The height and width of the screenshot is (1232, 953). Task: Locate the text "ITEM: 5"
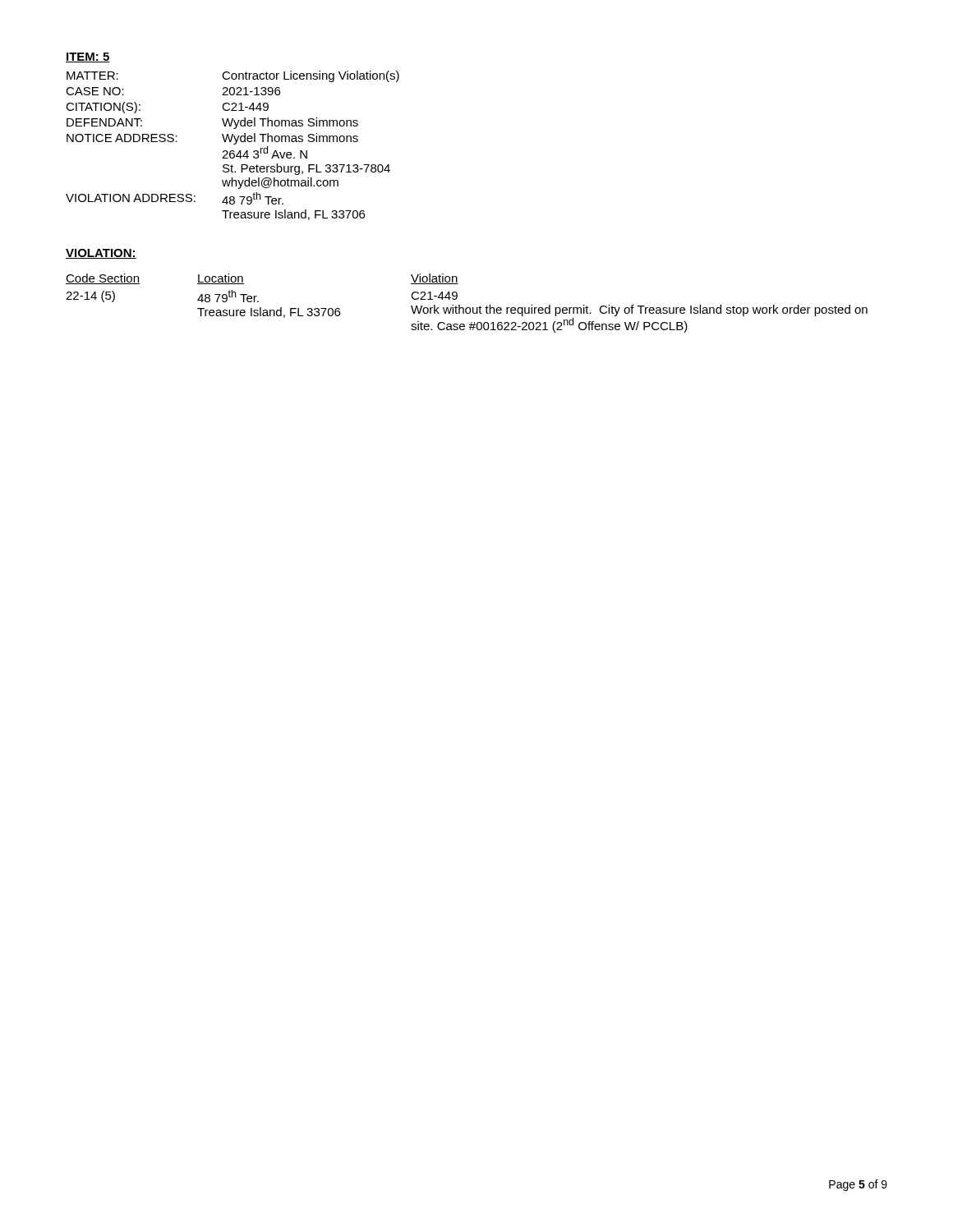(x=88, y=56)
